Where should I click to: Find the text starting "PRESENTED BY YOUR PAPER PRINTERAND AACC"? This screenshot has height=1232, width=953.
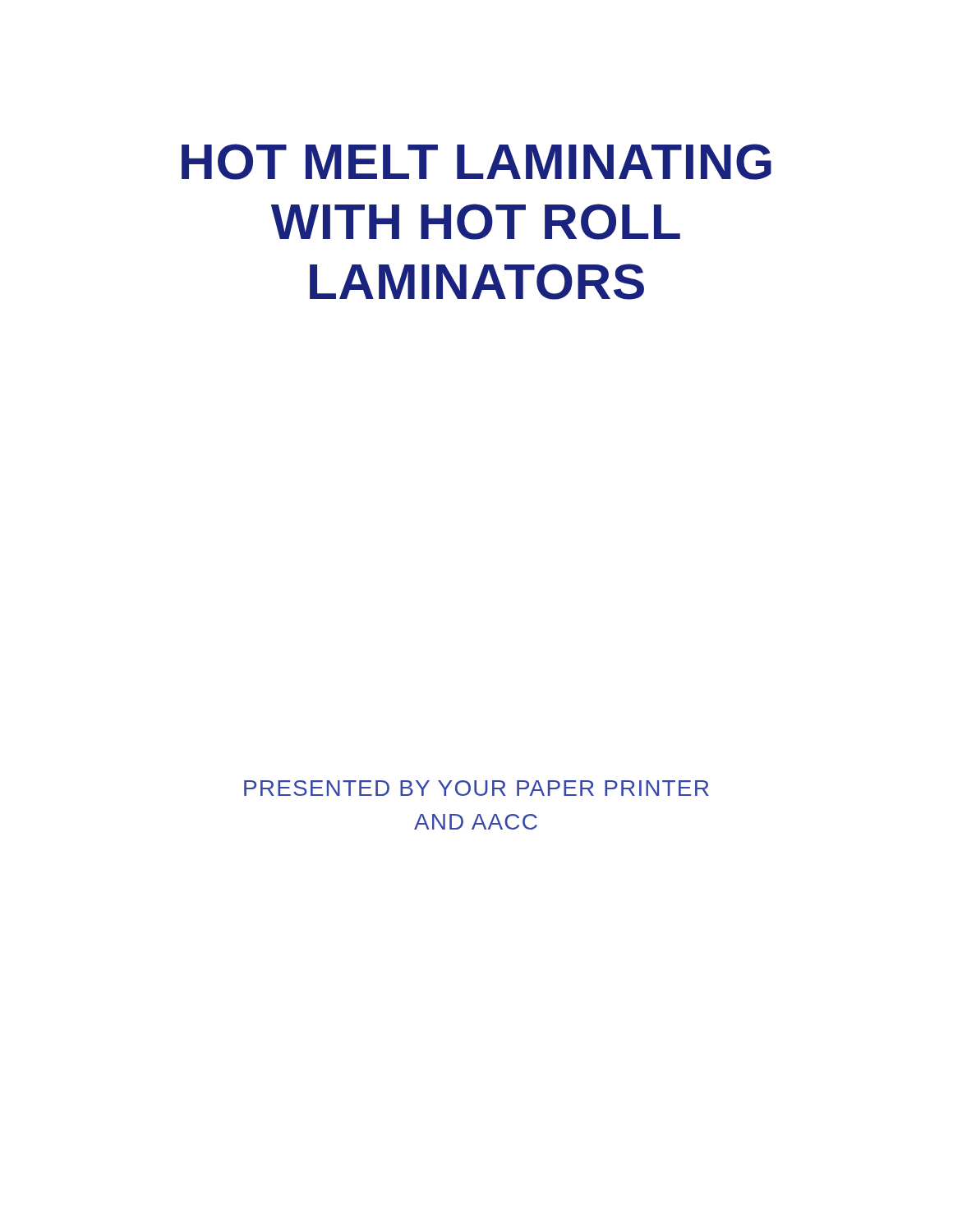point(476,805)
